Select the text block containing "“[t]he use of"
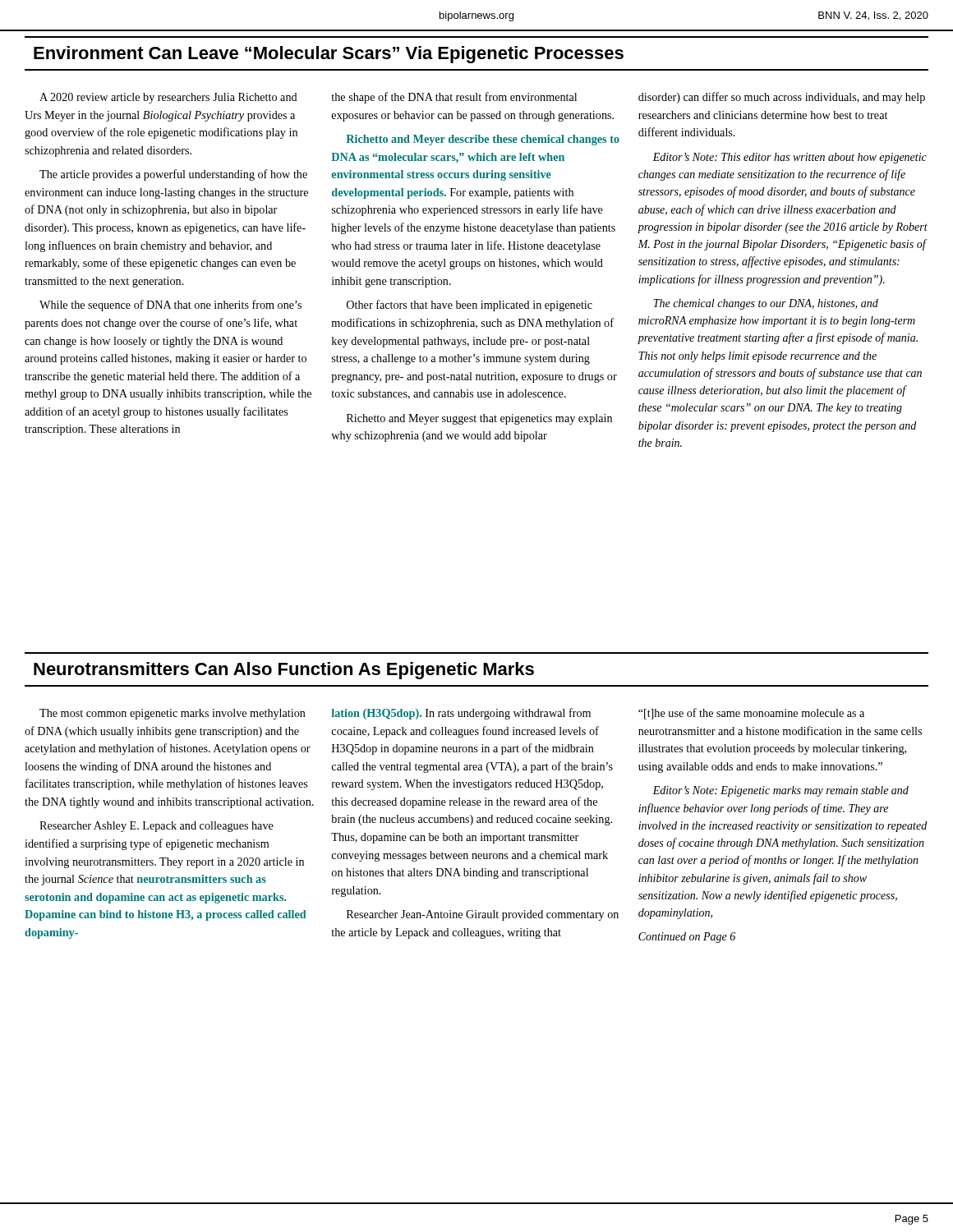 [x=783, y=825]
